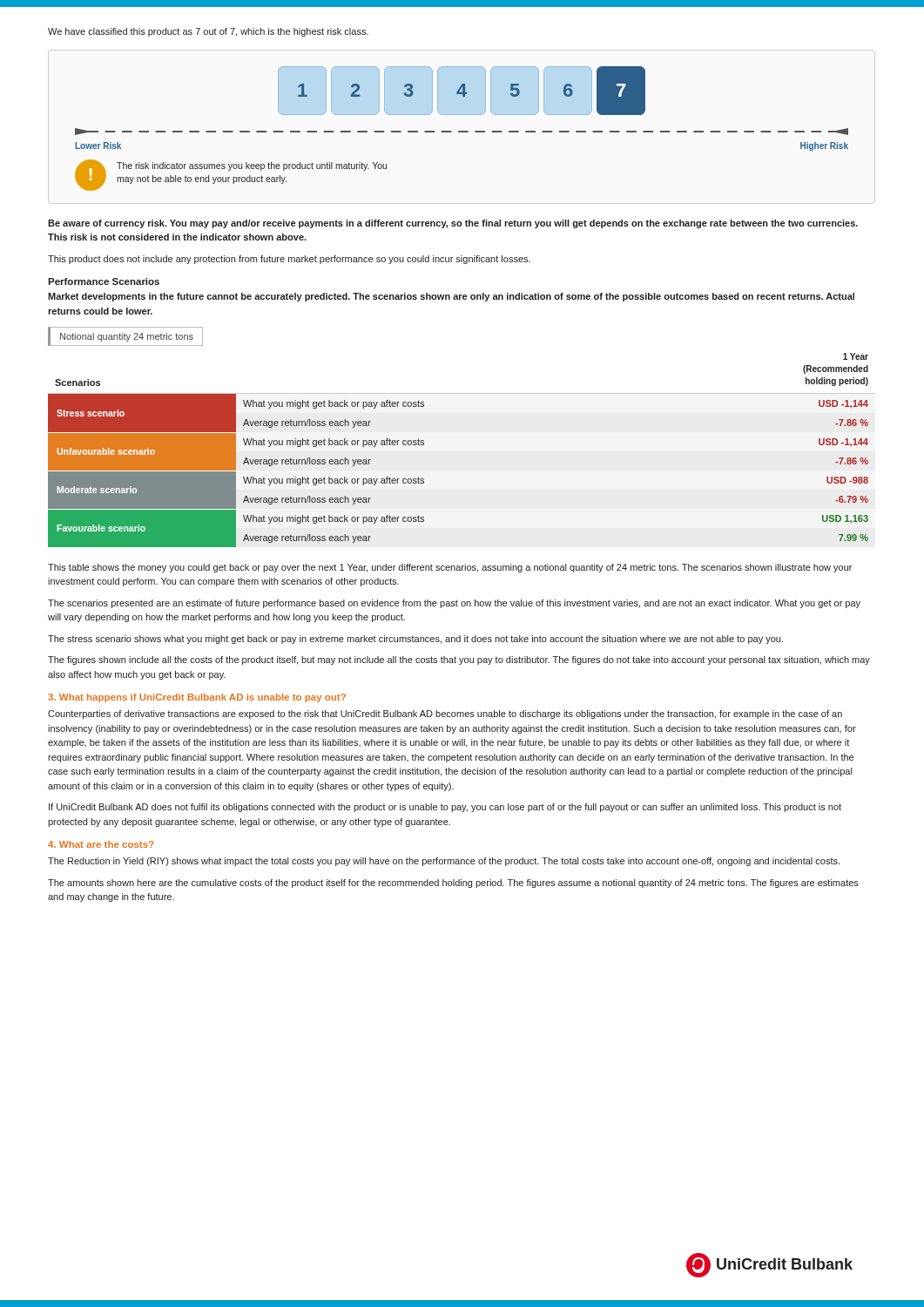Locate the passage starting "Performance Scenarios"
Image resolution: width=924 pixels, height=1307 pixels.
[104, 281]
